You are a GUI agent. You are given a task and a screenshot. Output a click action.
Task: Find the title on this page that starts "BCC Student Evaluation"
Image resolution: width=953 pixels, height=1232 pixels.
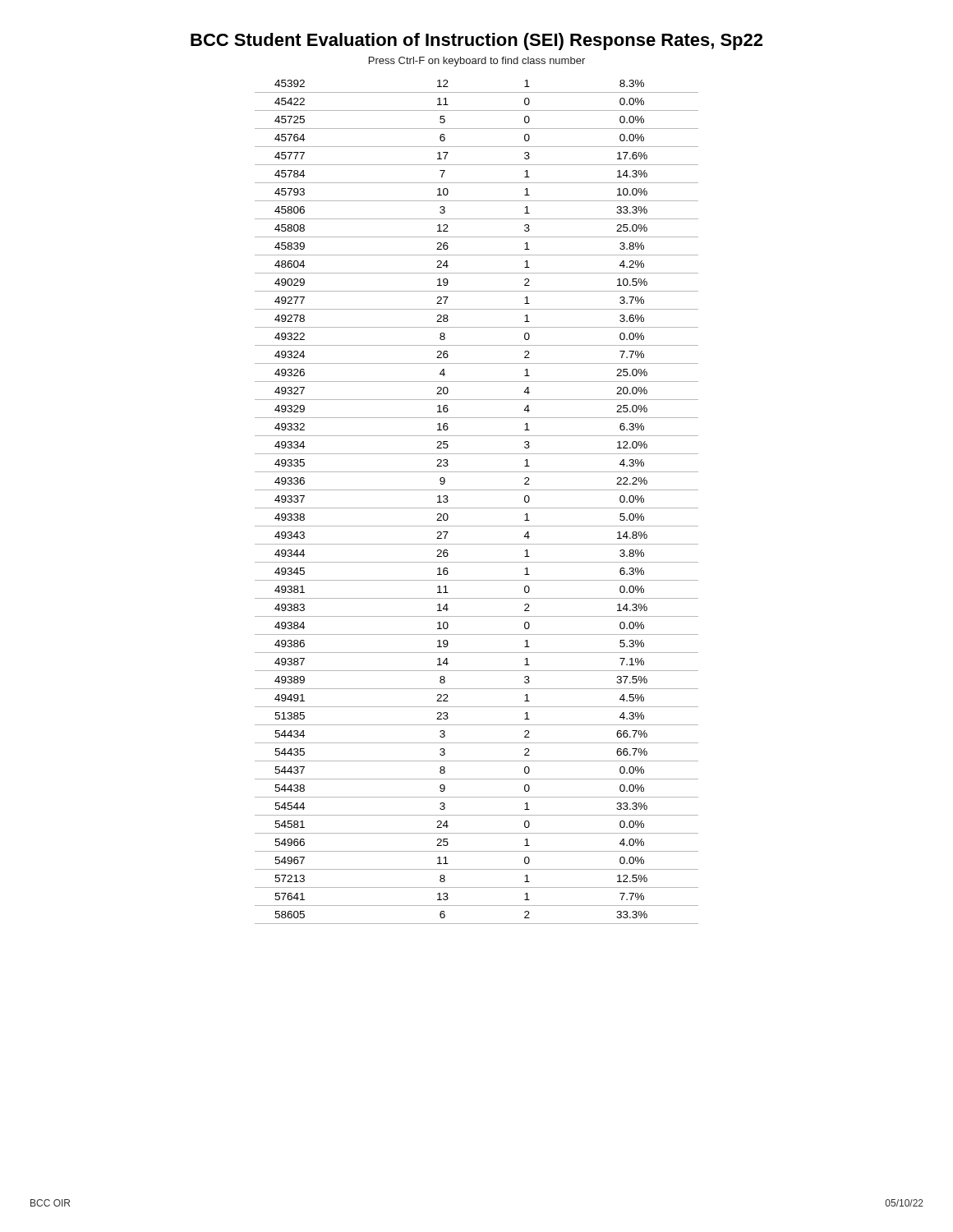(x=476, y=40)
